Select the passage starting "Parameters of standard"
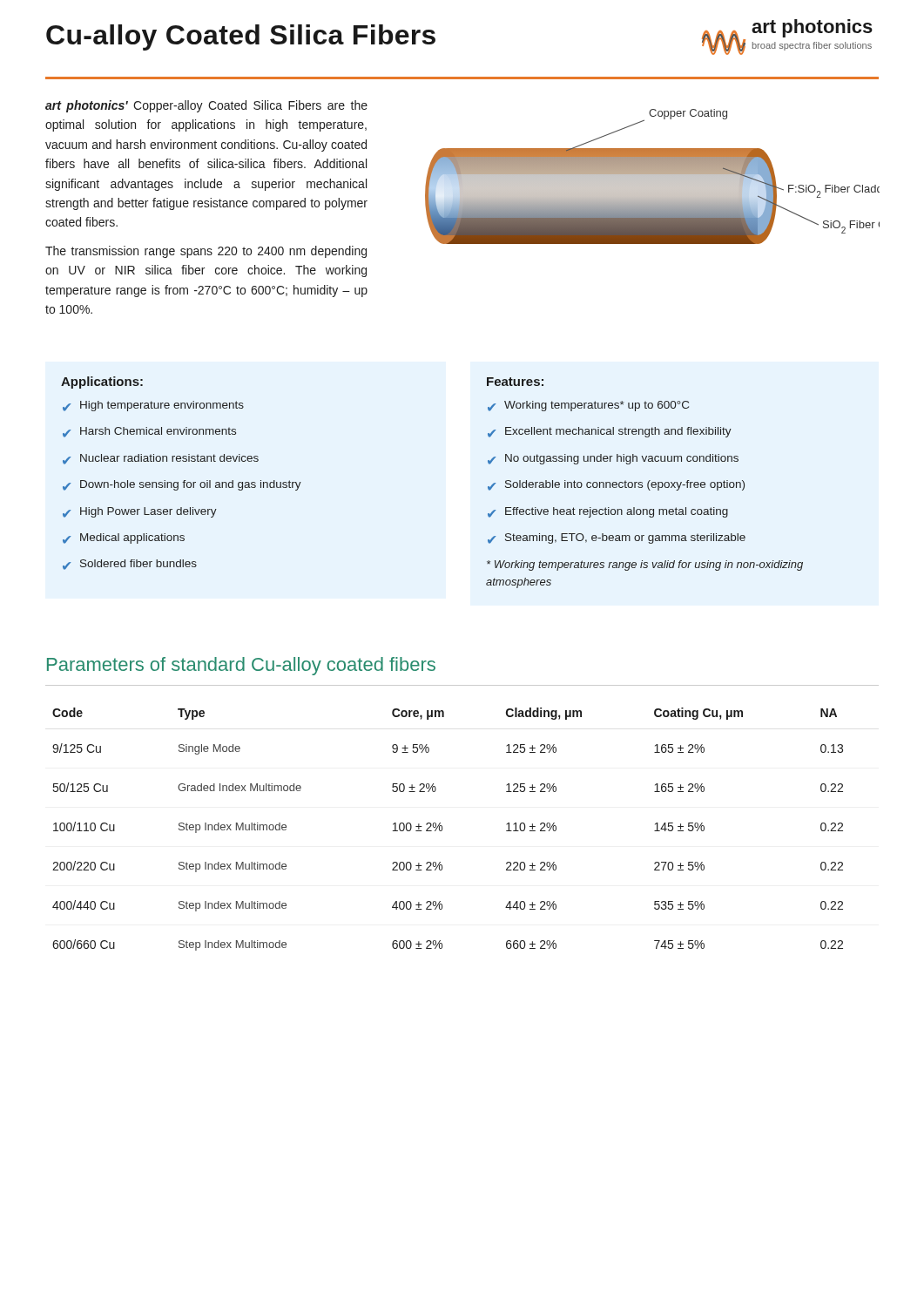This screenshot has height=1307, width=924. pos(241,665)
